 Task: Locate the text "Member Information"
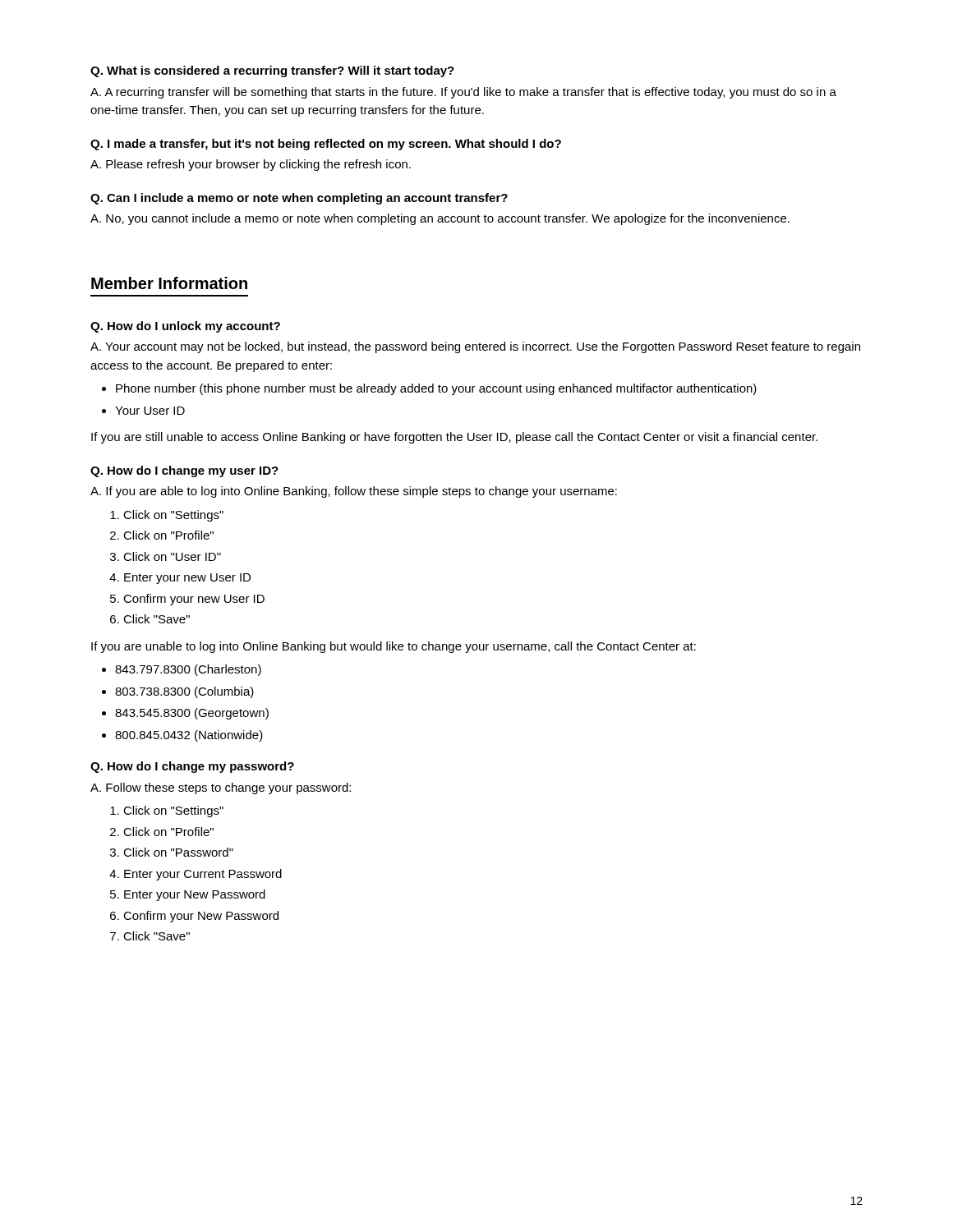169,285
